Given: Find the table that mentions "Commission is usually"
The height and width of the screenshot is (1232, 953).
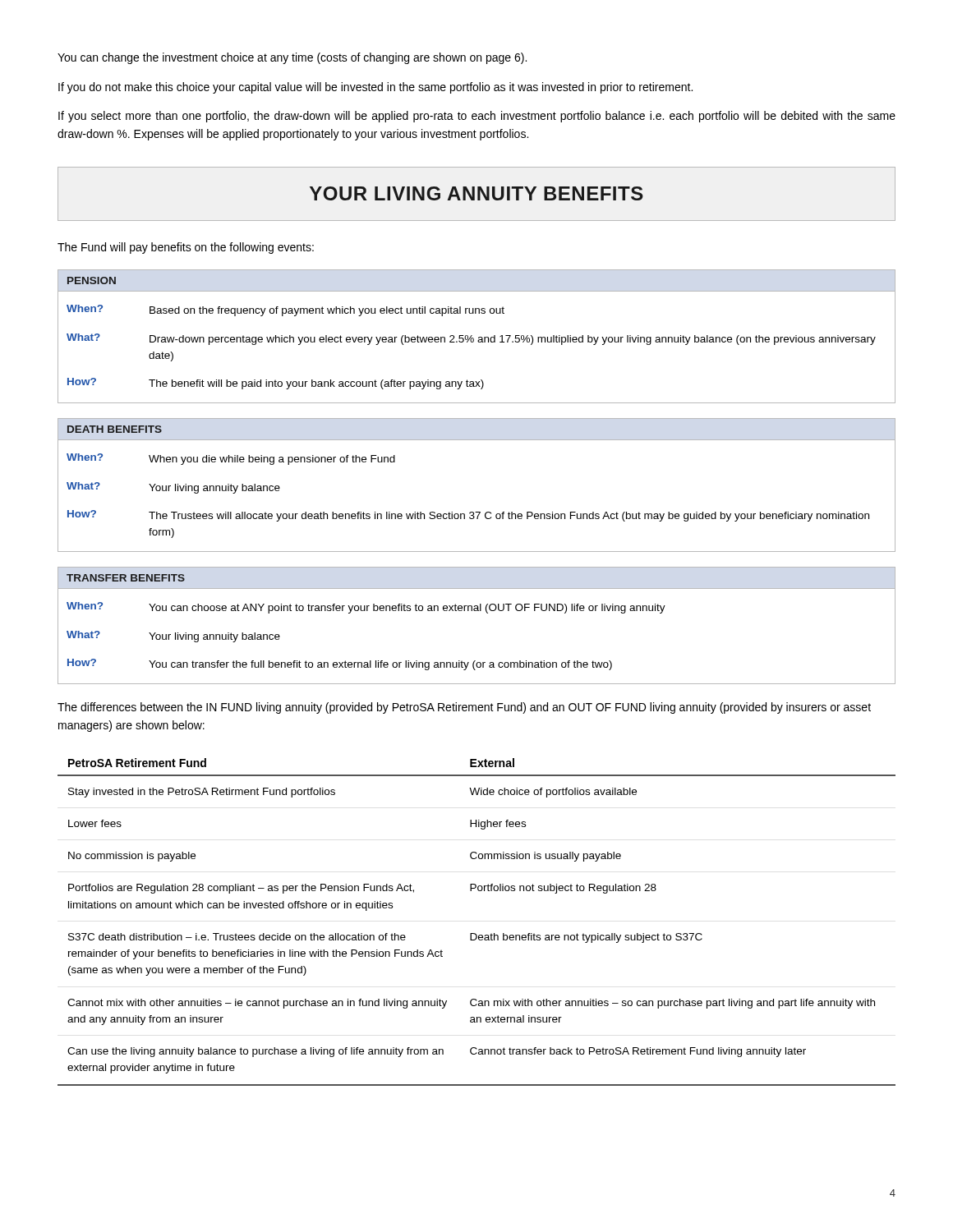Looking at the screenshot, I should click(x=476, y=917).
